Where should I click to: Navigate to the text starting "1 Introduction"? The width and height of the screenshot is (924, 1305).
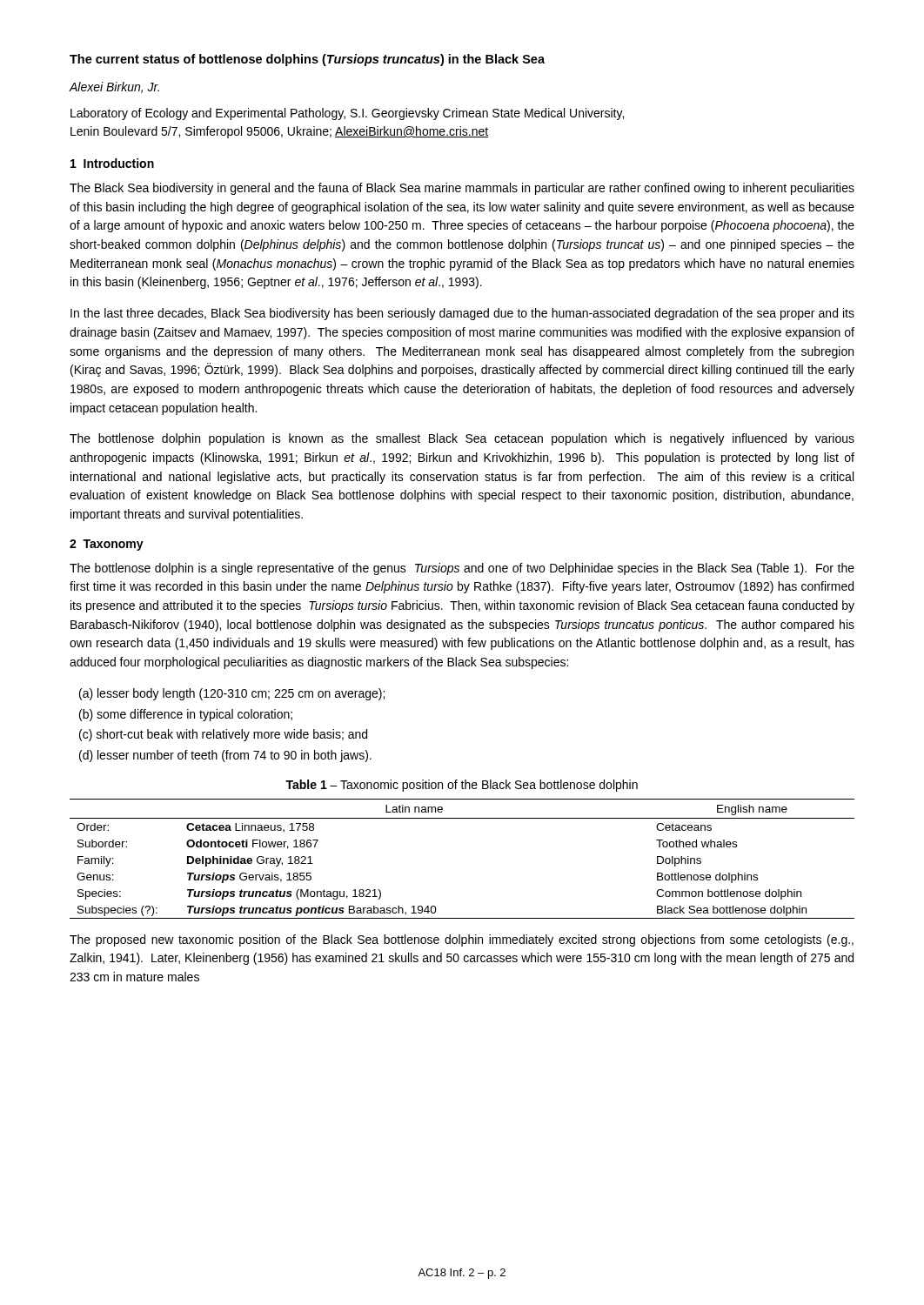[112, 164]
